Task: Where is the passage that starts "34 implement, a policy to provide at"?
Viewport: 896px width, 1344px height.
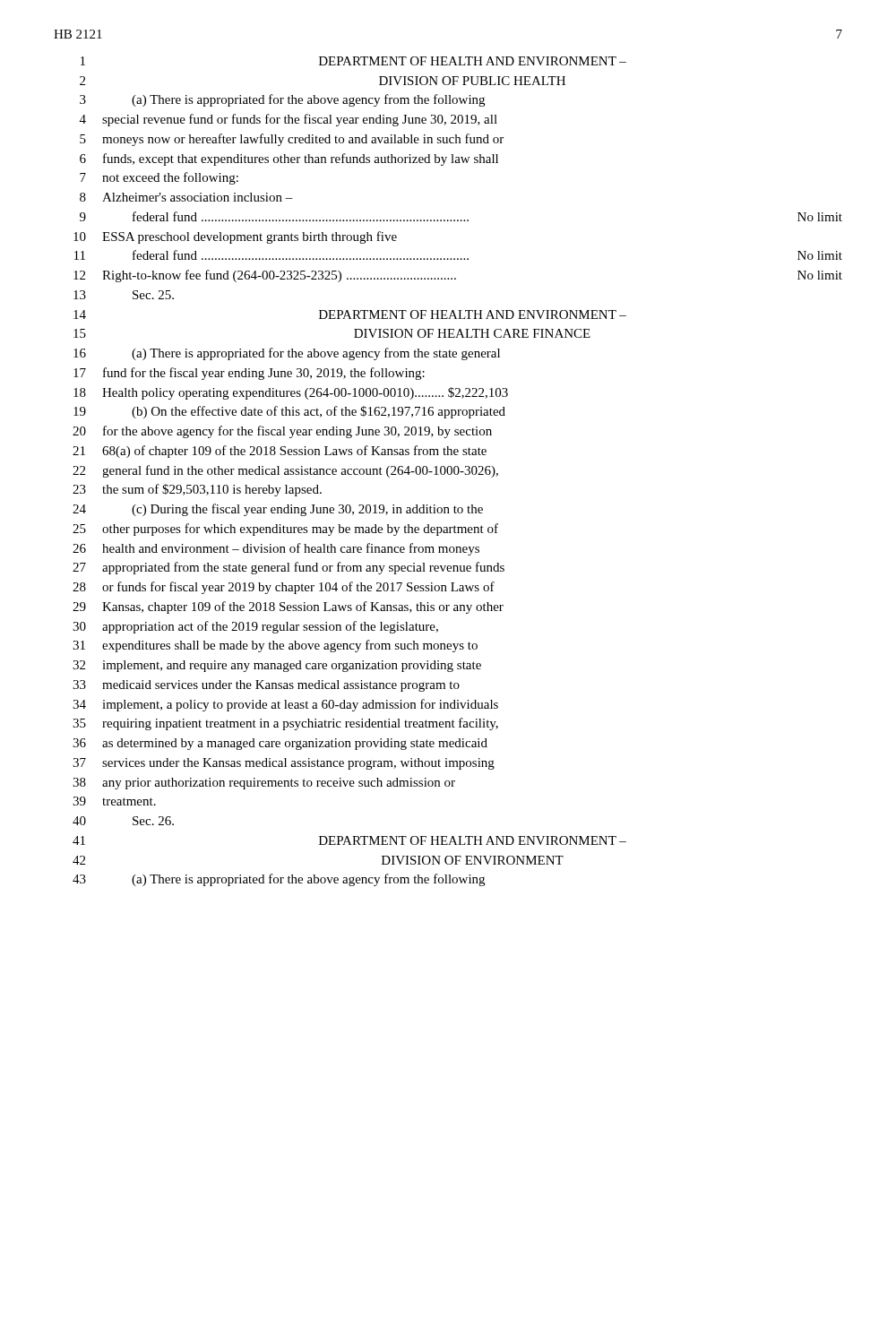Action: (448, 705)
